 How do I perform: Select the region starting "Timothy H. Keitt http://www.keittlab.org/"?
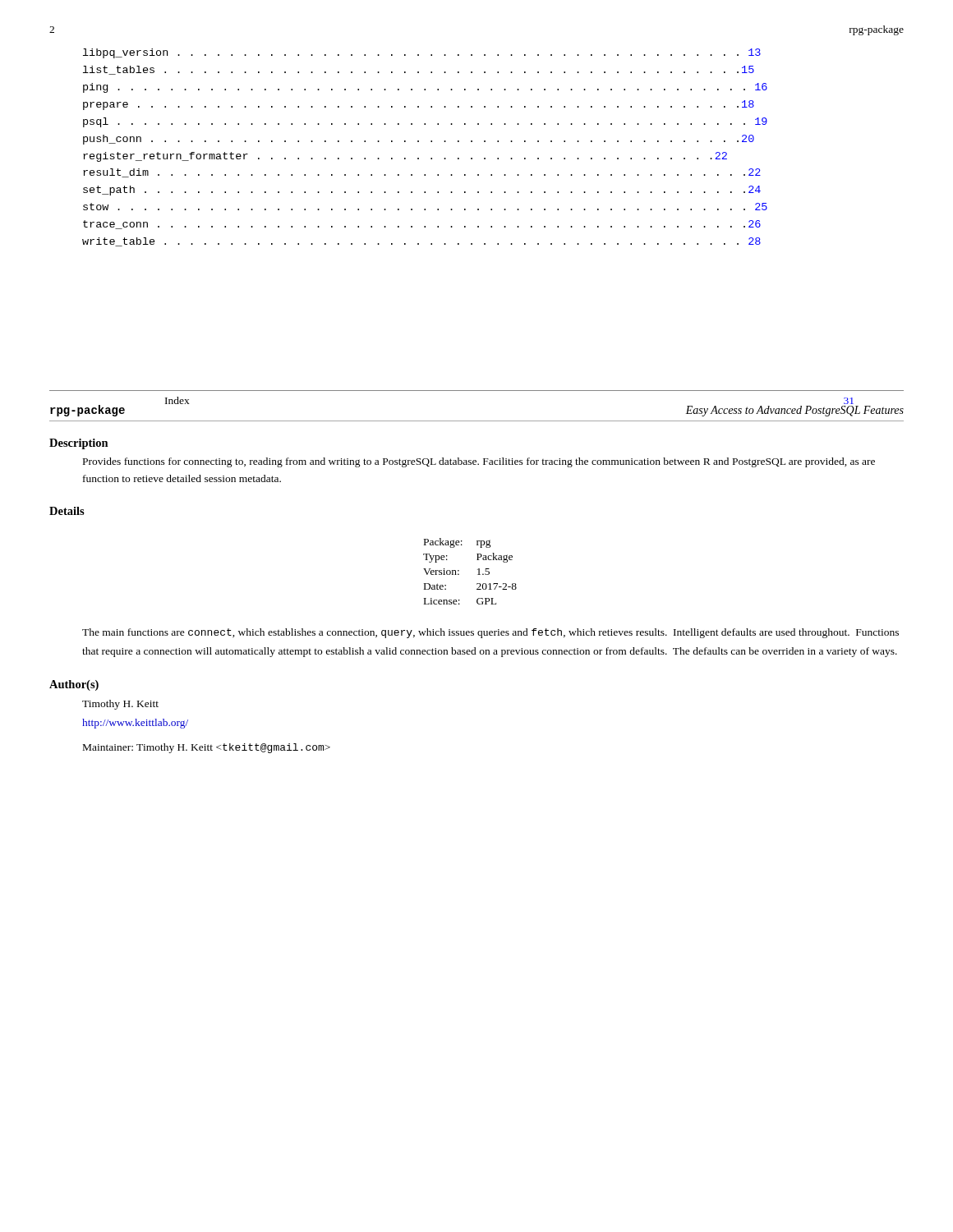135,713
